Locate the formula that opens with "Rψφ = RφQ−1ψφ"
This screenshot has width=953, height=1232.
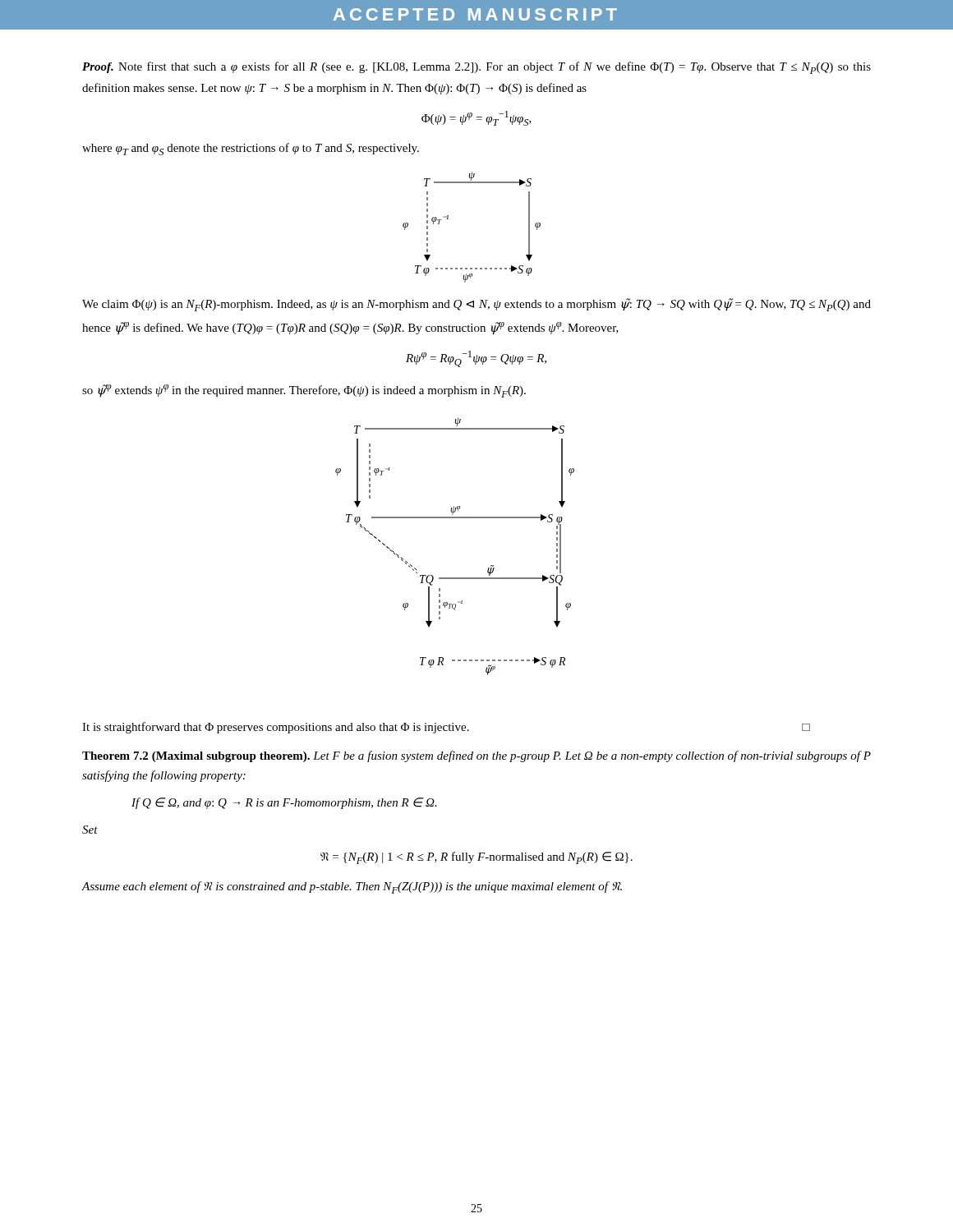click(x=476, y=358)
